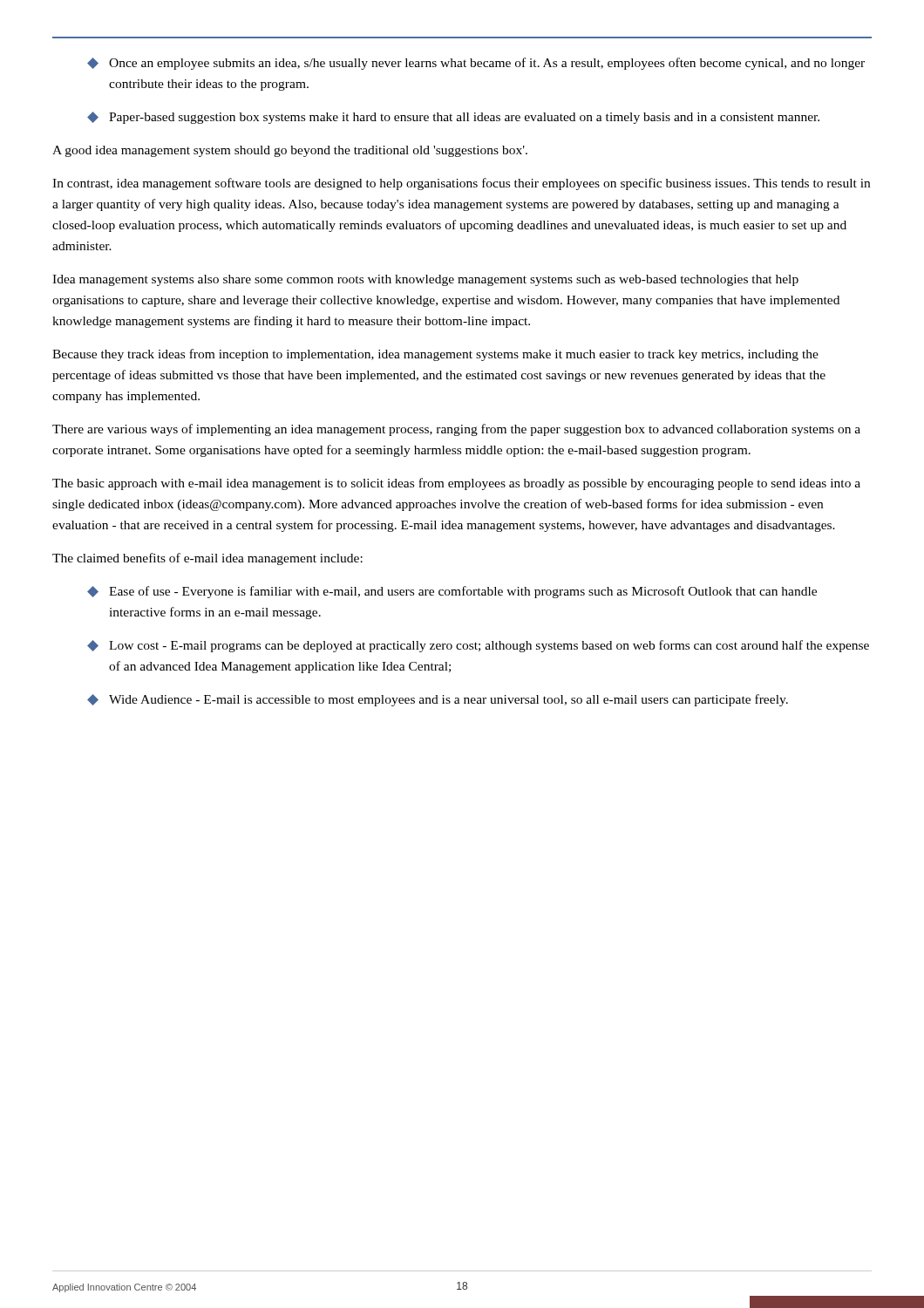This screenshot has height=1308, width=924.
Task: Find the block on this page that starts "◆ Once an employee"
Action: [479, 73]
